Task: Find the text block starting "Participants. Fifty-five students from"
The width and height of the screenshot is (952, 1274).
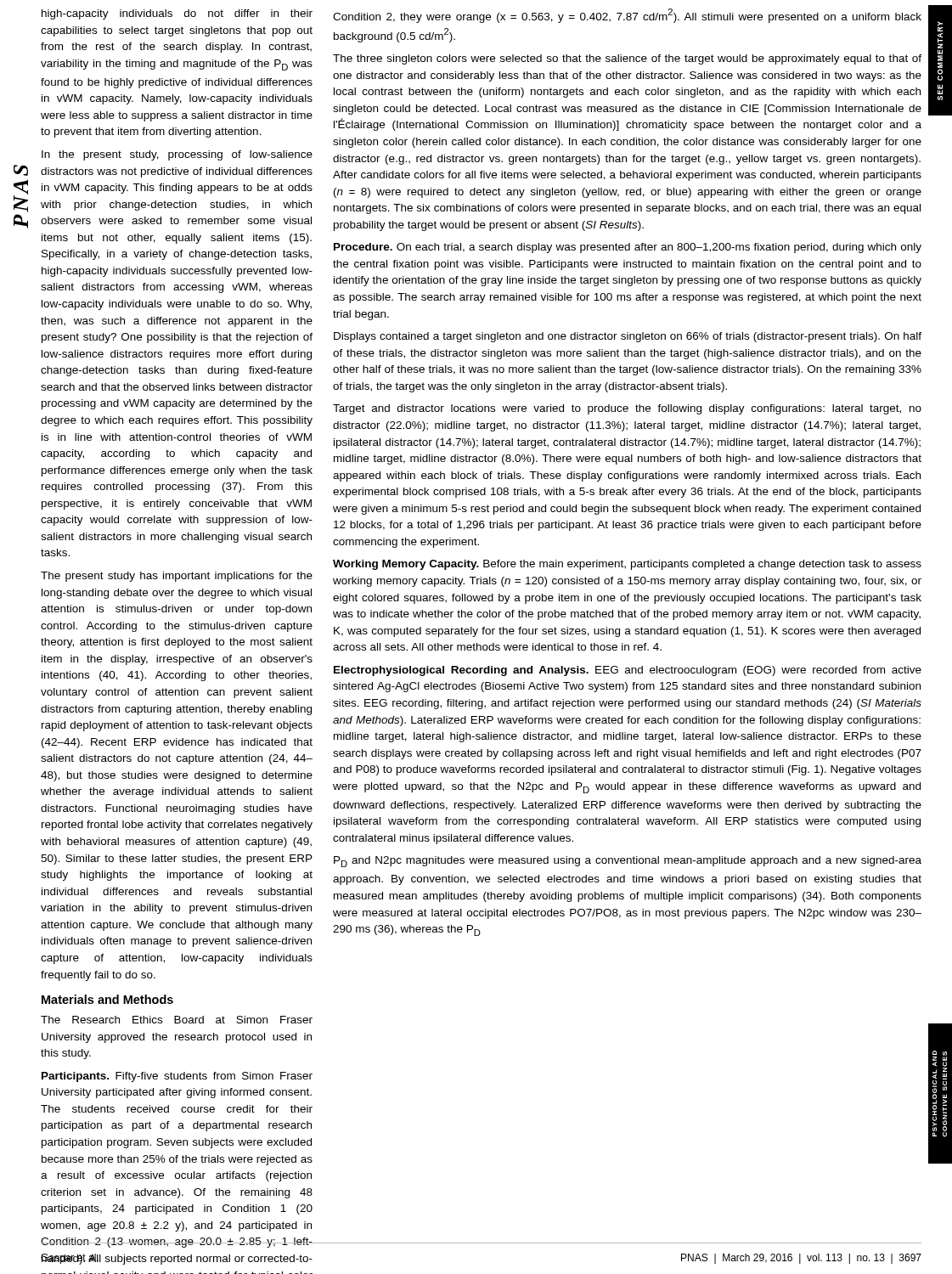Action: coord(177,1171)
